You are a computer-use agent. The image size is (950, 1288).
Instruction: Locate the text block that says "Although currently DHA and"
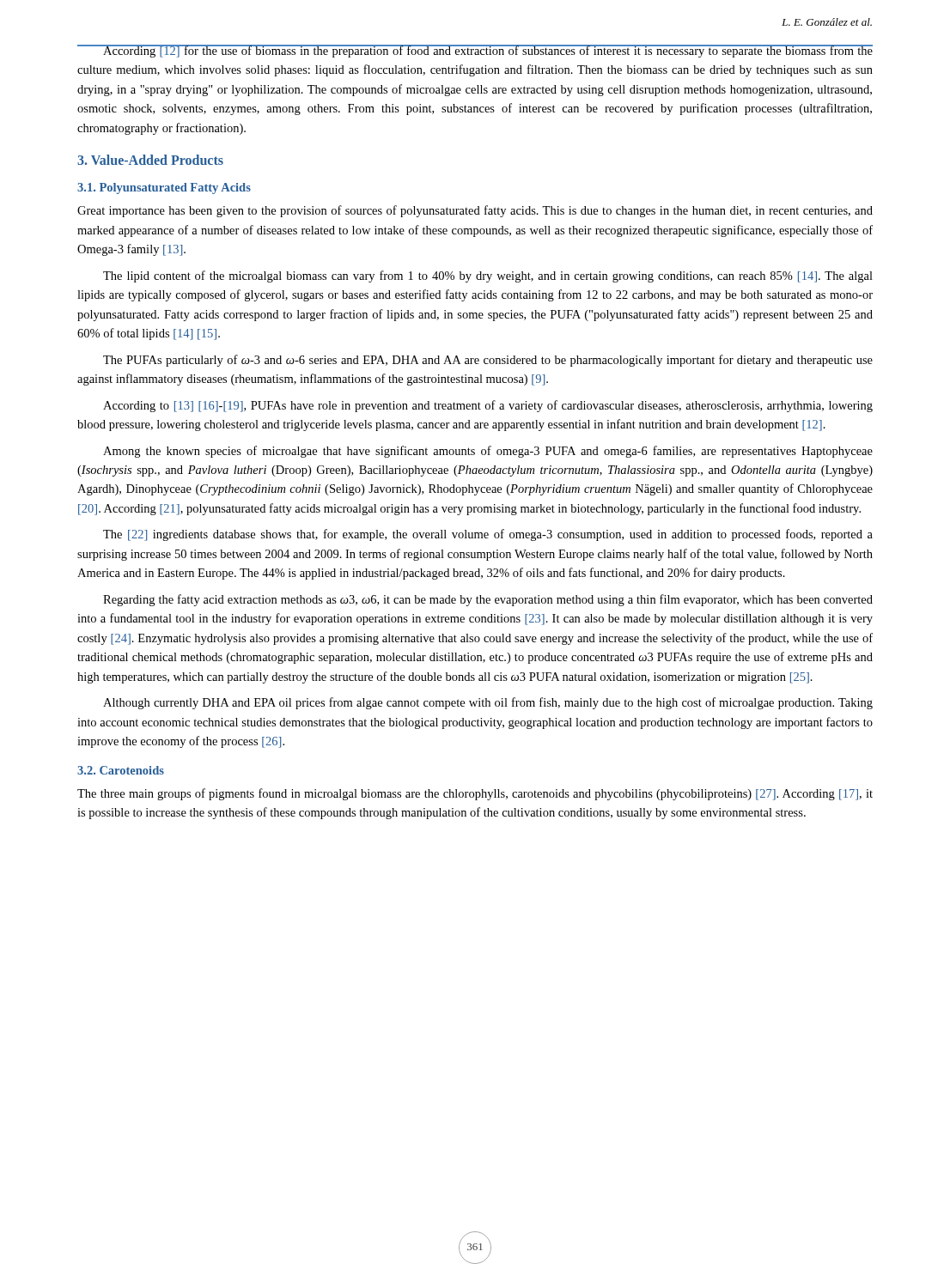click(x=475, y=722)
